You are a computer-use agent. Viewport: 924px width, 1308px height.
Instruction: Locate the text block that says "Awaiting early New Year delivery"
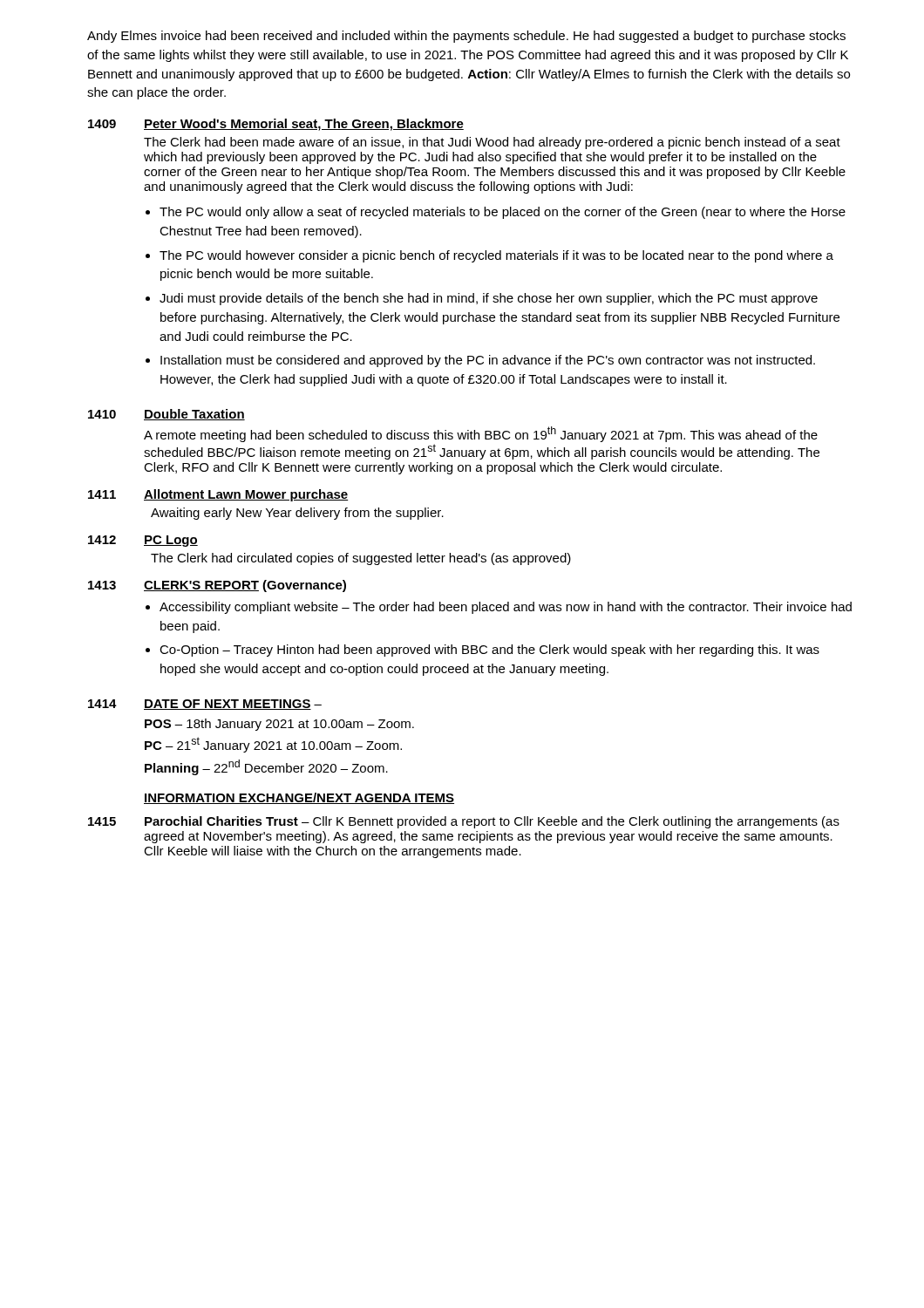297,512
